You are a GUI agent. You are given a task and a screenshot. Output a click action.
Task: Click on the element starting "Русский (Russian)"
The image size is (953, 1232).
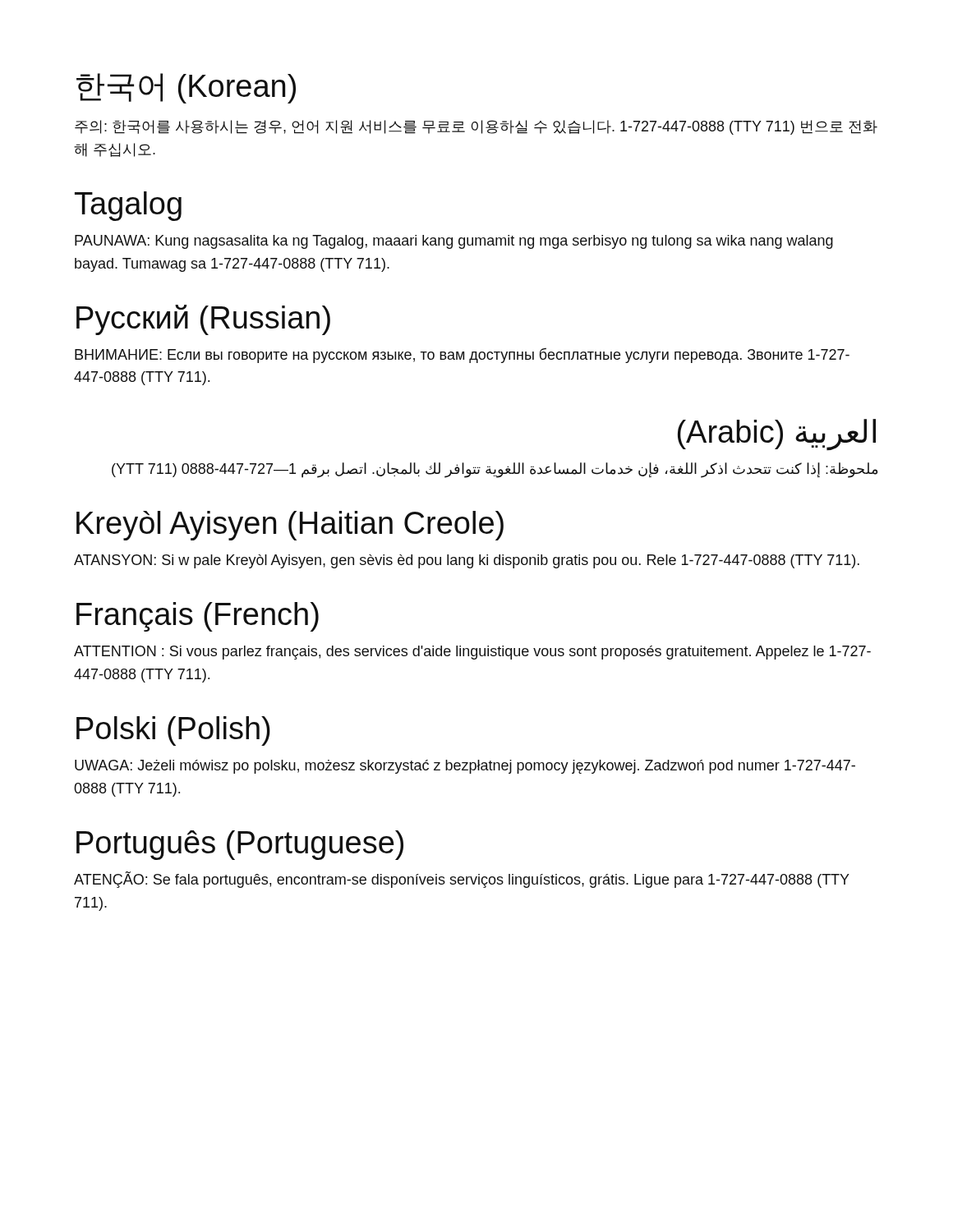point(203,320)
